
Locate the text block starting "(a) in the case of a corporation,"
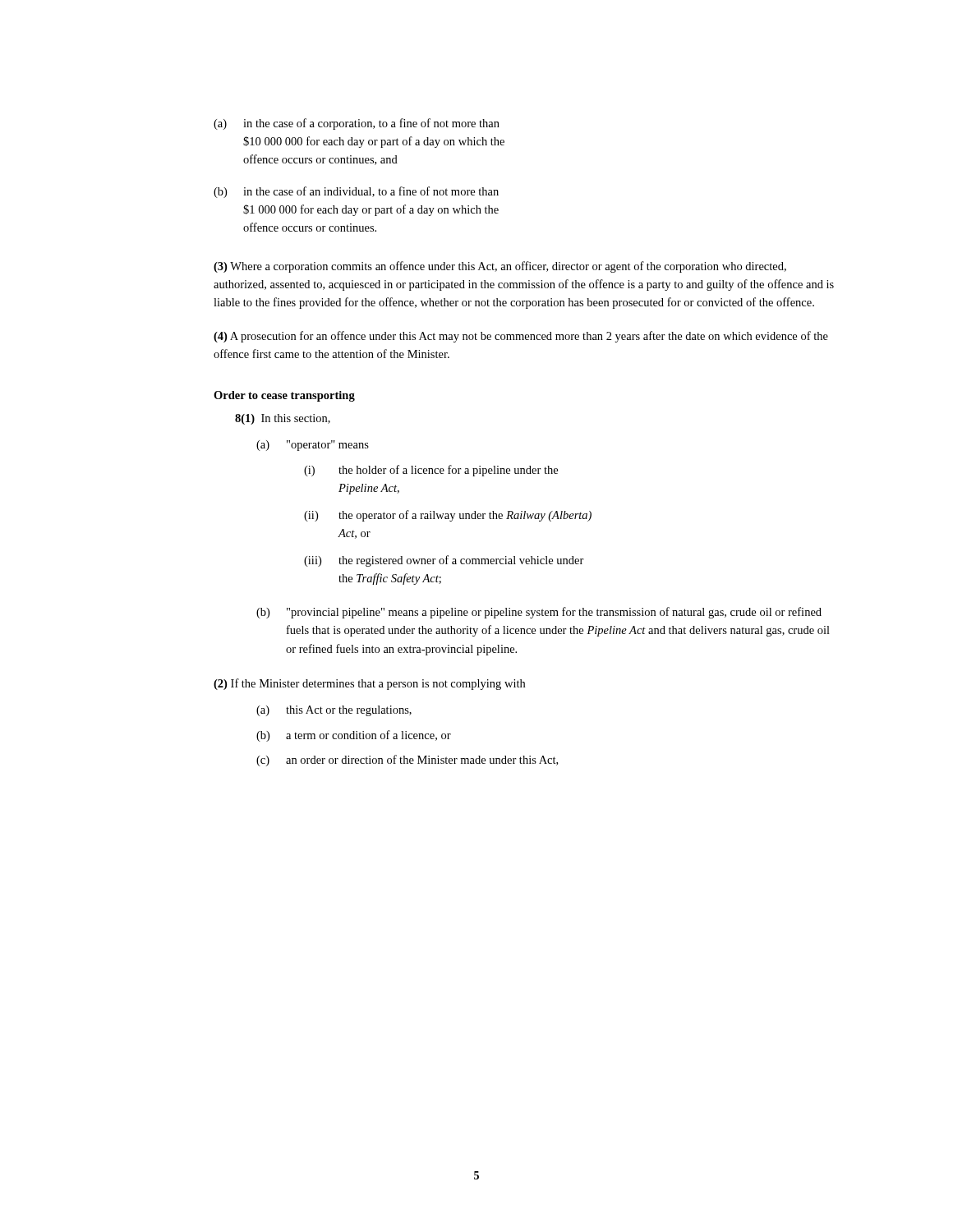pyautogui.click(x=359, y=142)
